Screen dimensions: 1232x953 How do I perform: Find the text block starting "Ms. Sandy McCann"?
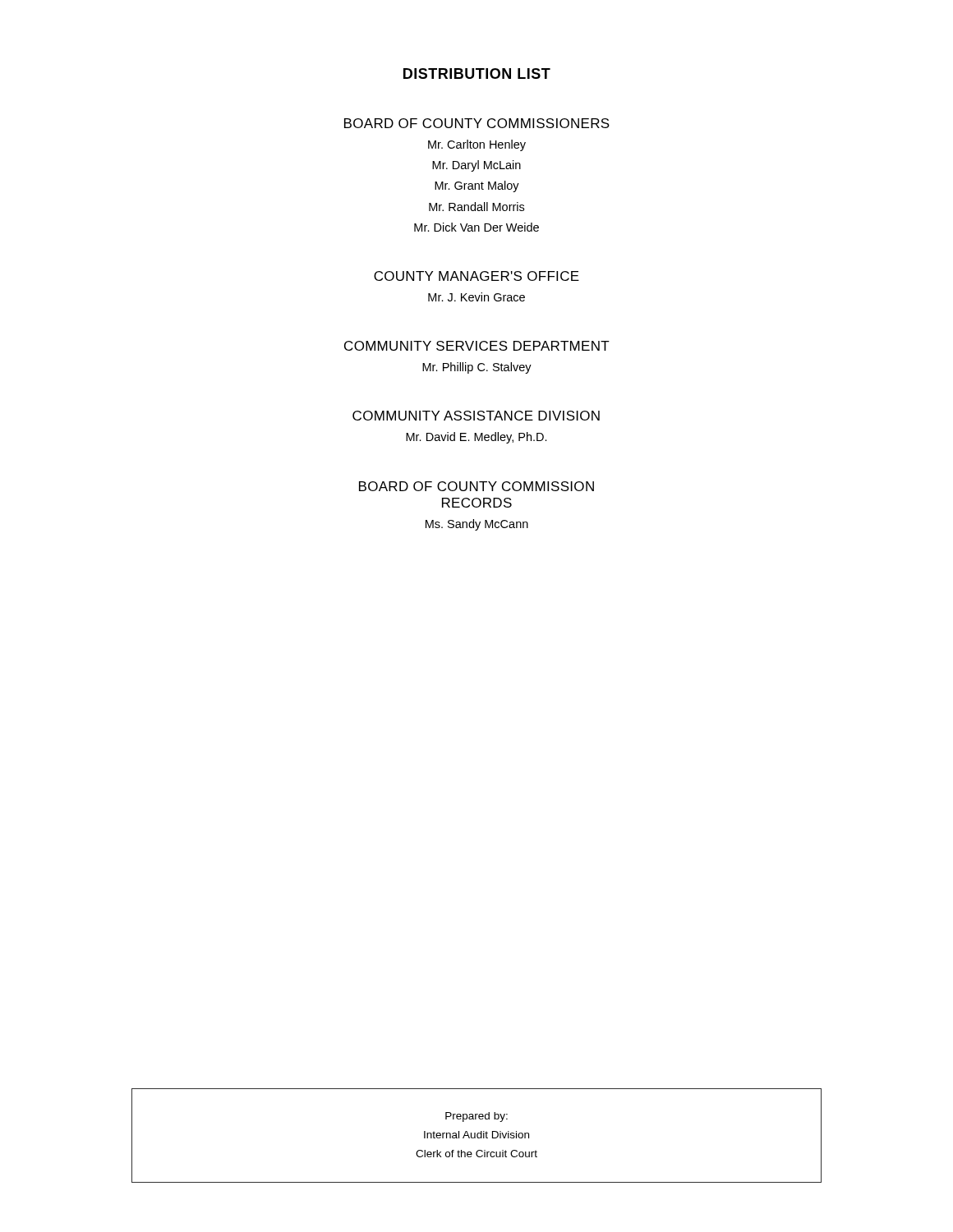476,524
